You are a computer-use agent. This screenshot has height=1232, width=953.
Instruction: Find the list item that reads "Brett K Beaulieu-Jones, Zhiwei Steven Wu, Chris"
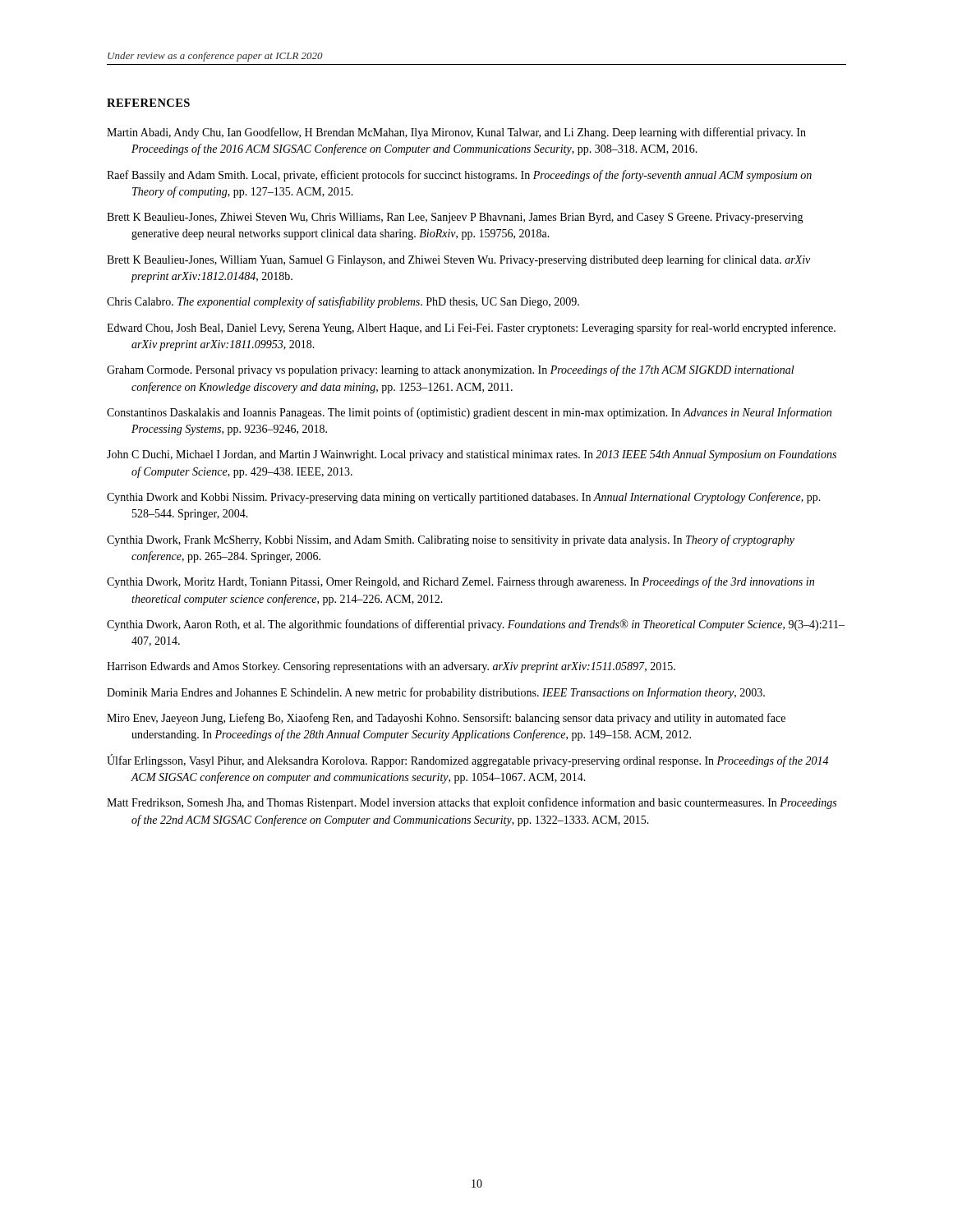click(455, 226)
